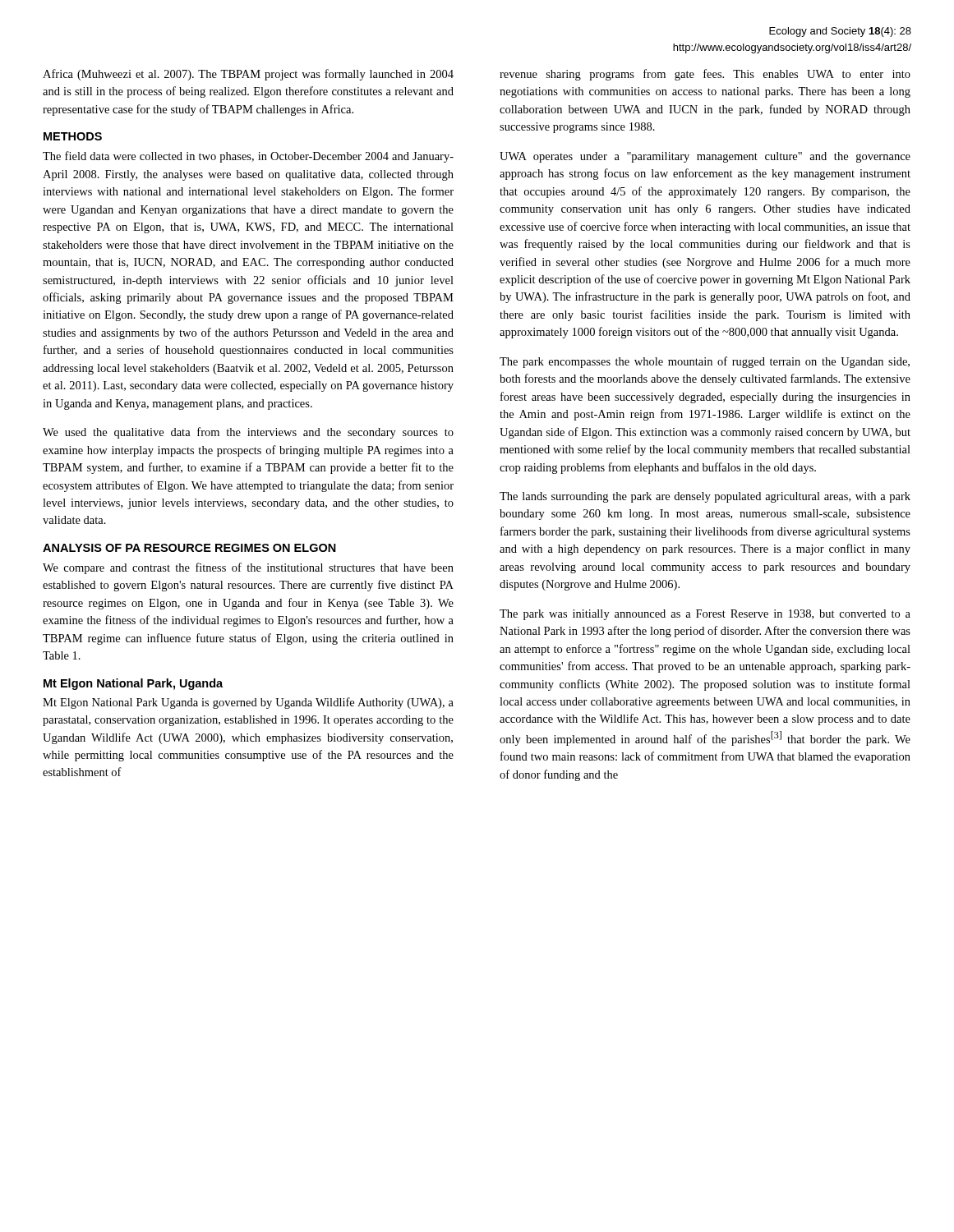Click the passage that begins "UWA operates under a"
The height and width of the screenshot is (1232, 954).
705,245
